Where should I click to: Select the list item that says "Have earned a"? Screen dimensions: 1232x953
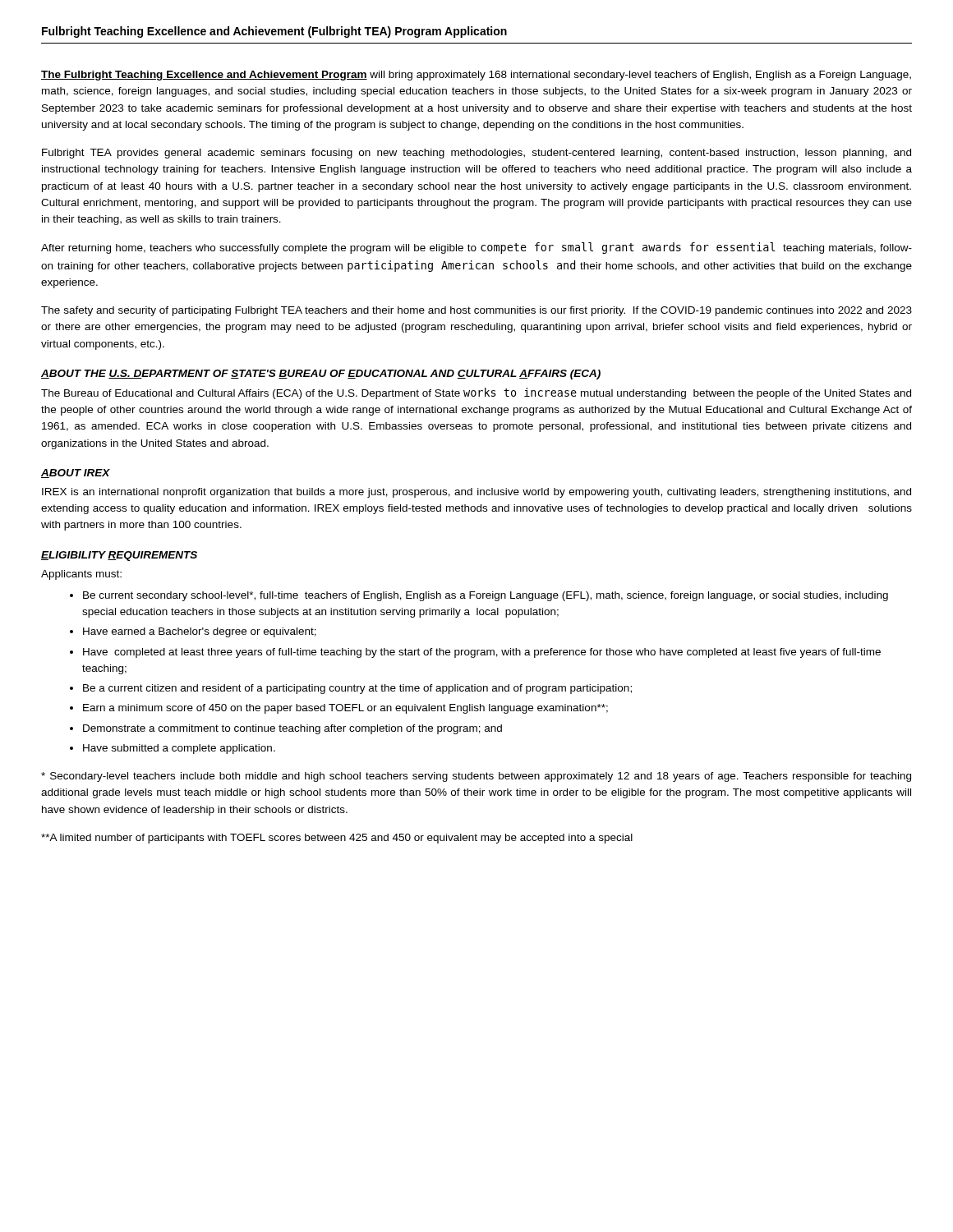(199, 631)
